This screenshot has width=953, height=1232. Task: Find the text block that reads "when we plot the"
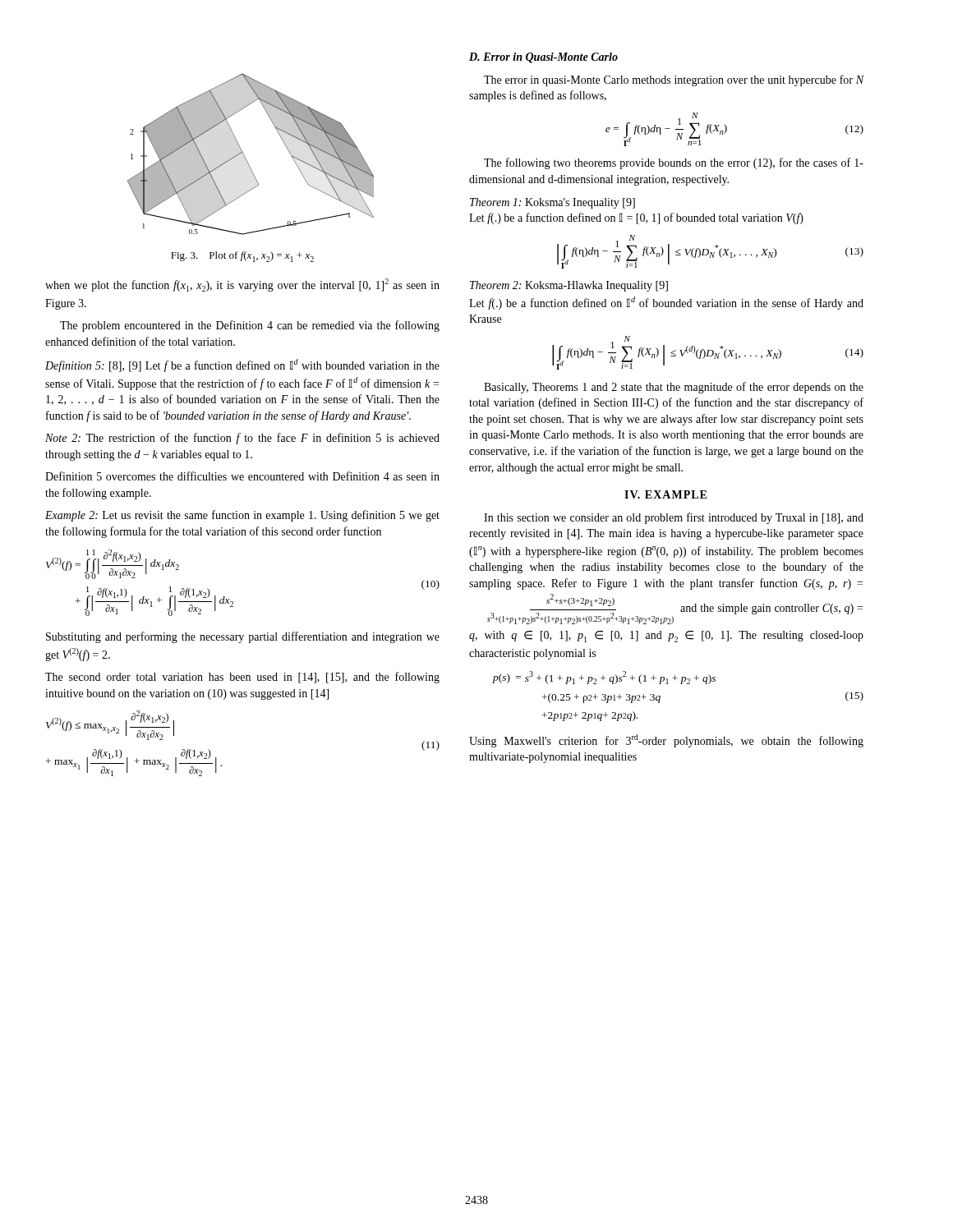[242, 293]
